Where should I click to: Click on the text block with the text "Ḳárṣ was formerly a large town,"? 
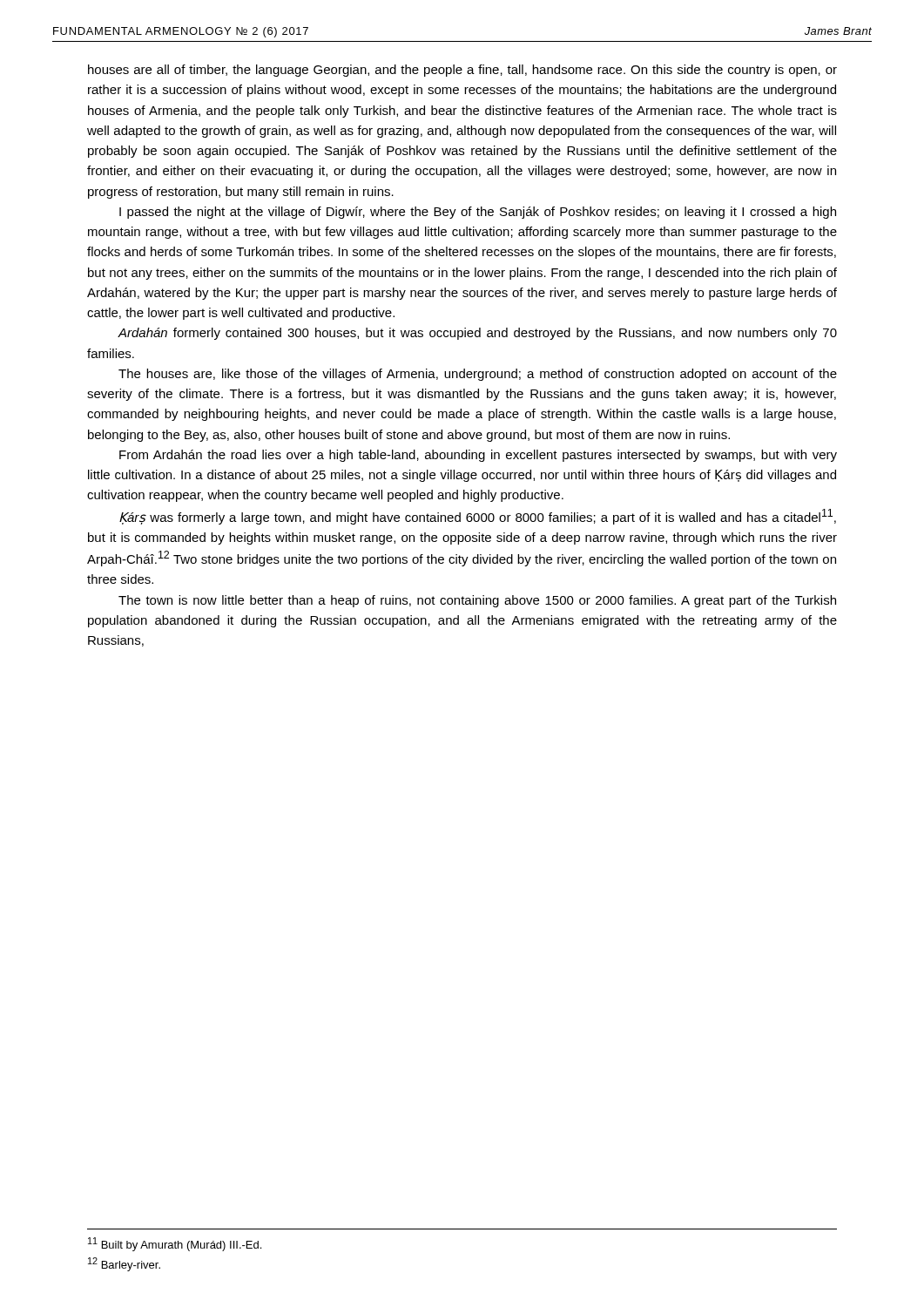[462, 547]
